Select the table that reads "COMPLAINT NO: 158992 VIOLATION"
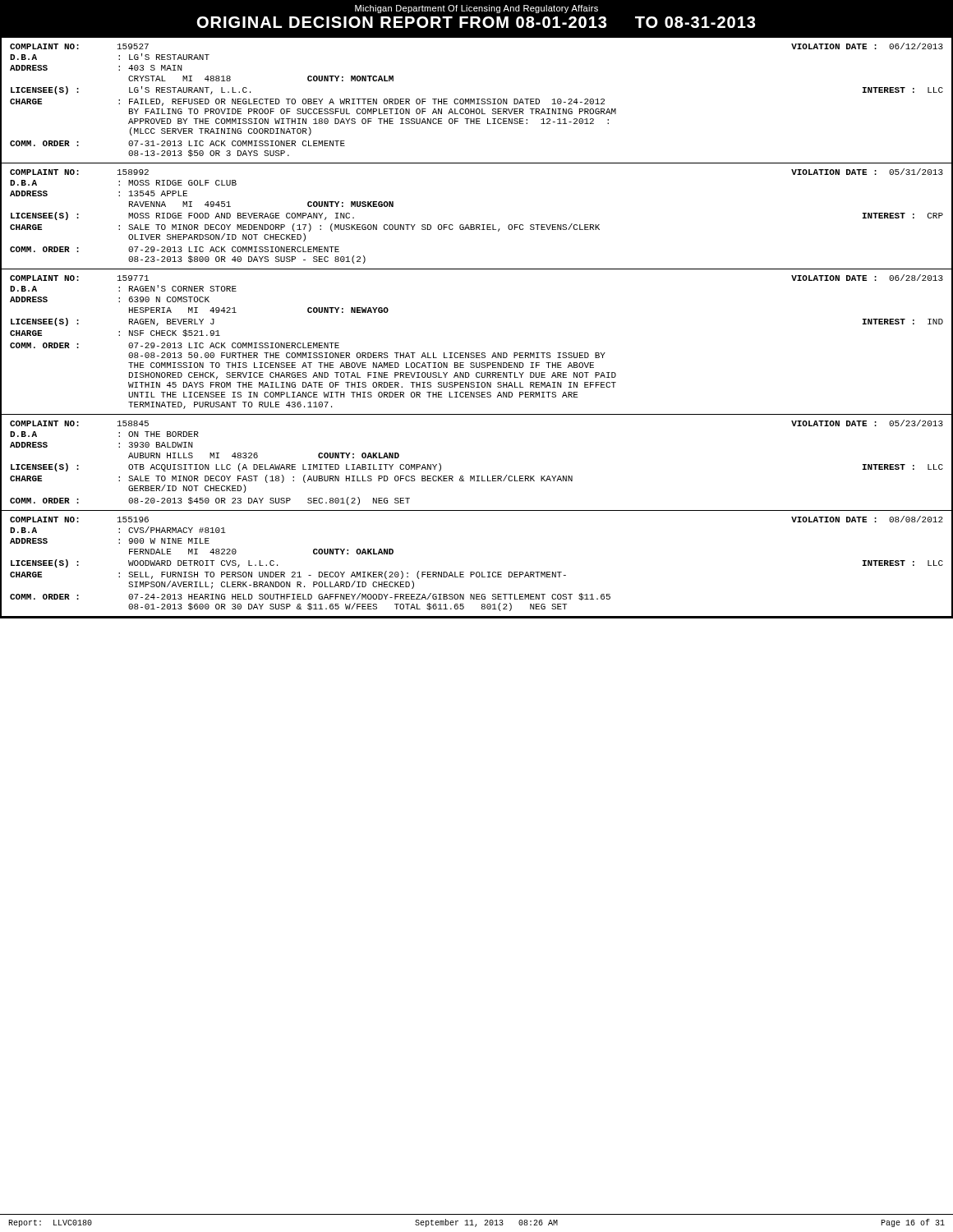This screenshot has height=1232, width=953. (476, 216)
